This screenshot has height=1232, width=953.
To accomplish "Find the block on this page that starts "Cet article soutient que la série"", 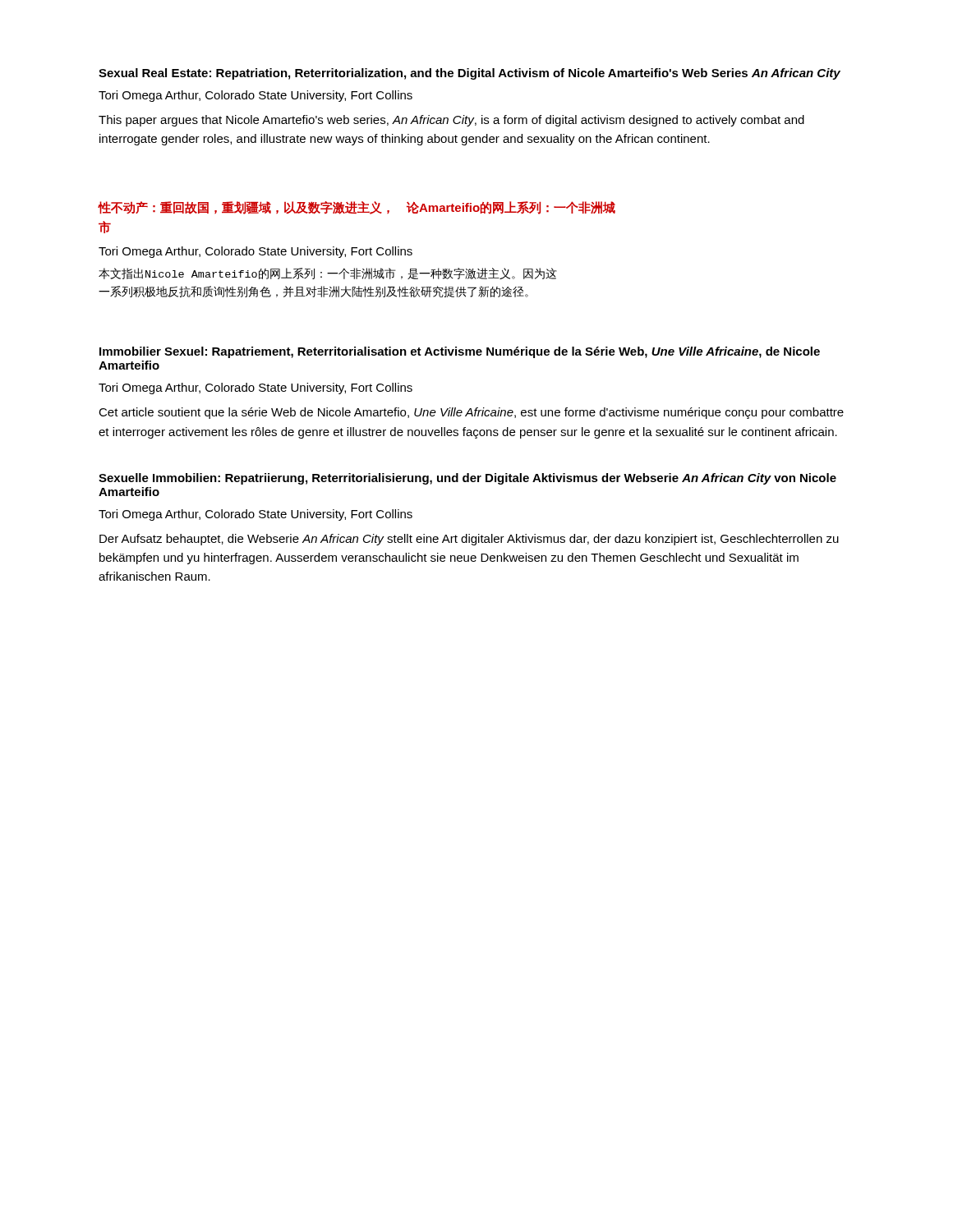I will pyautogui.click(x=471, y=422).
